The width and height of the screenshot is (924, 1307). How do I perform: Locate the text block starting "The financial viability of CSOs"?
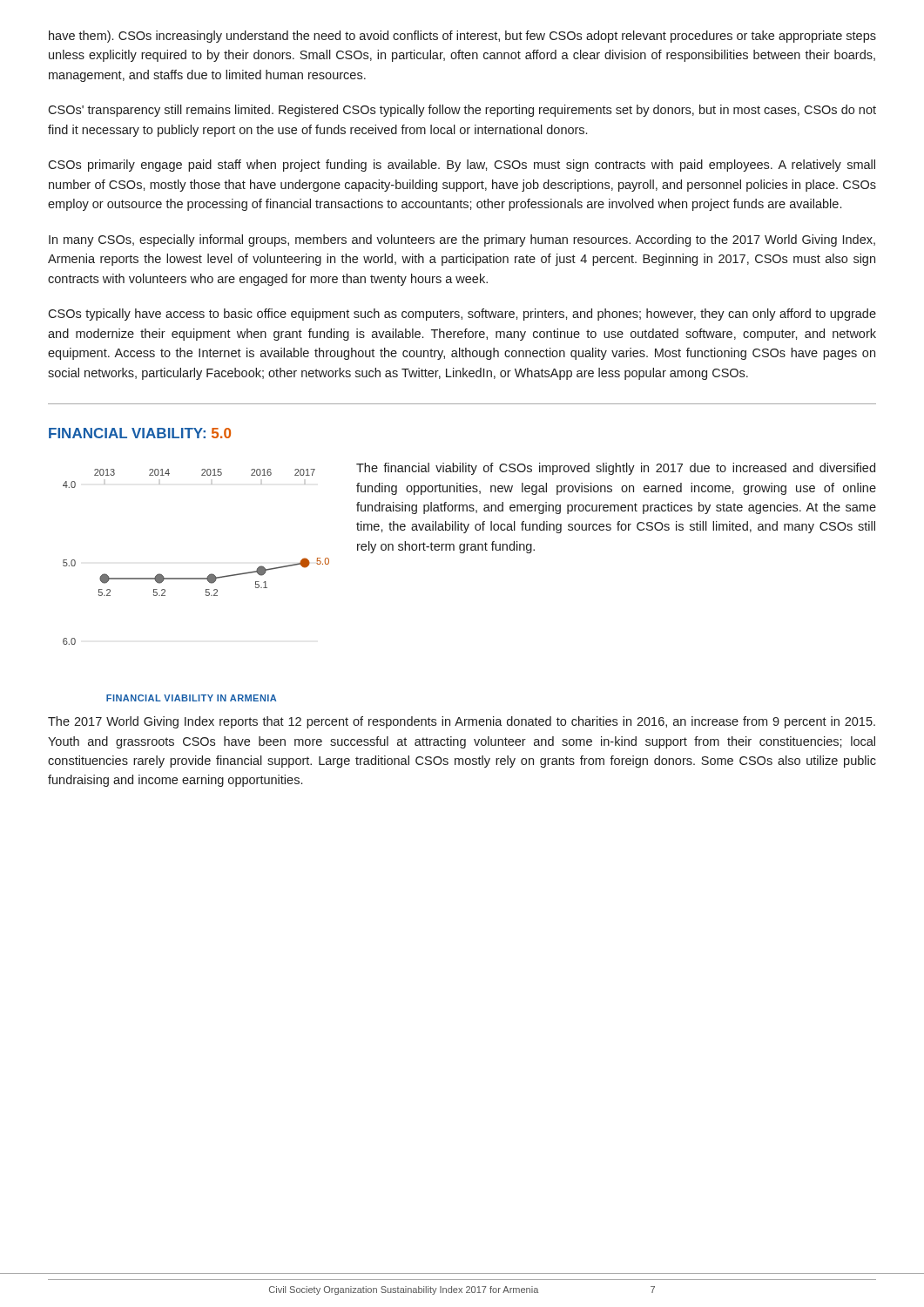pyautogui.click(x=616, y=507)
